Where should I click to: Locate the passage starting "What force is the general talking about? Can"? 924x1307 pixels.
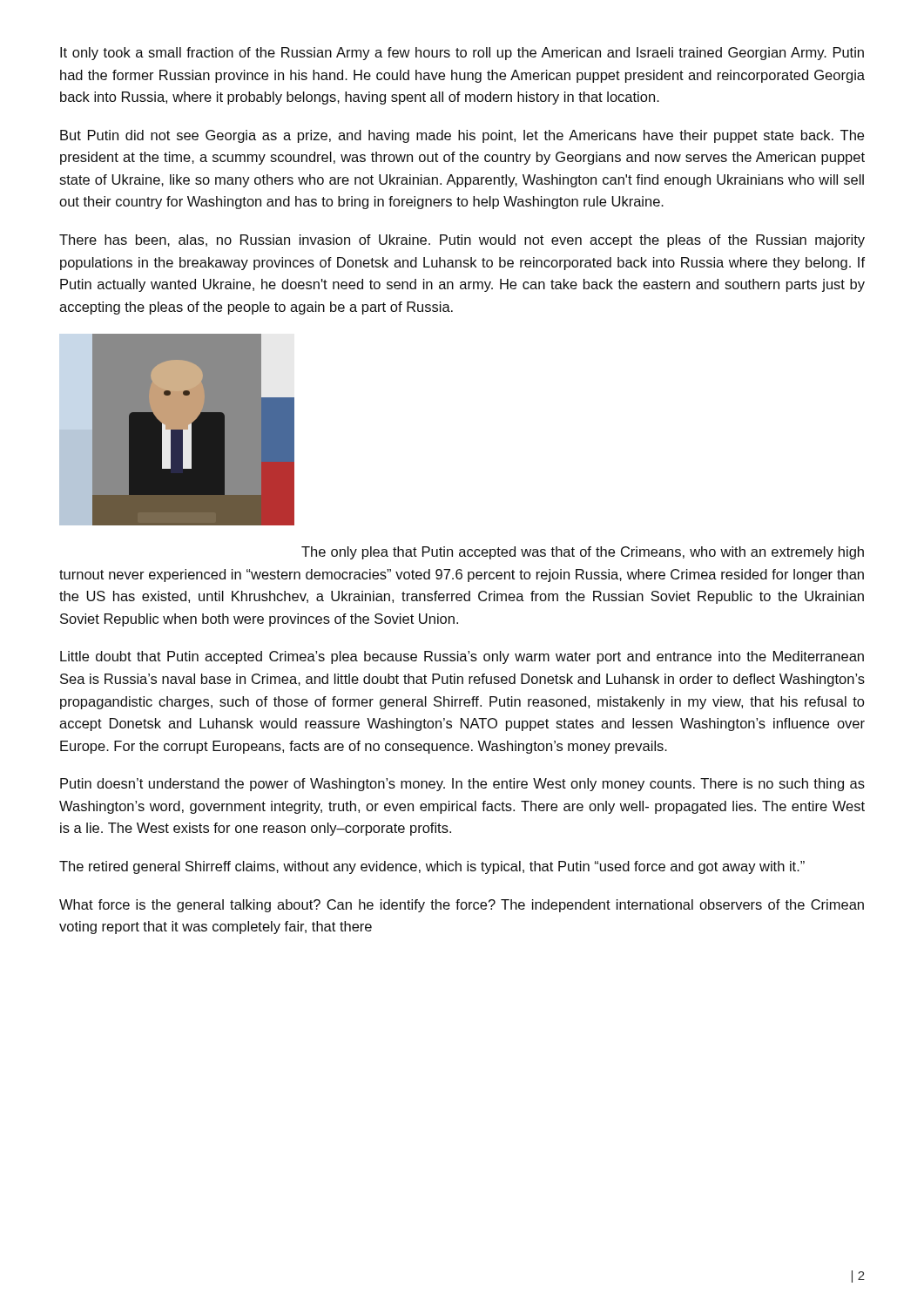click(x=462, y=915)
